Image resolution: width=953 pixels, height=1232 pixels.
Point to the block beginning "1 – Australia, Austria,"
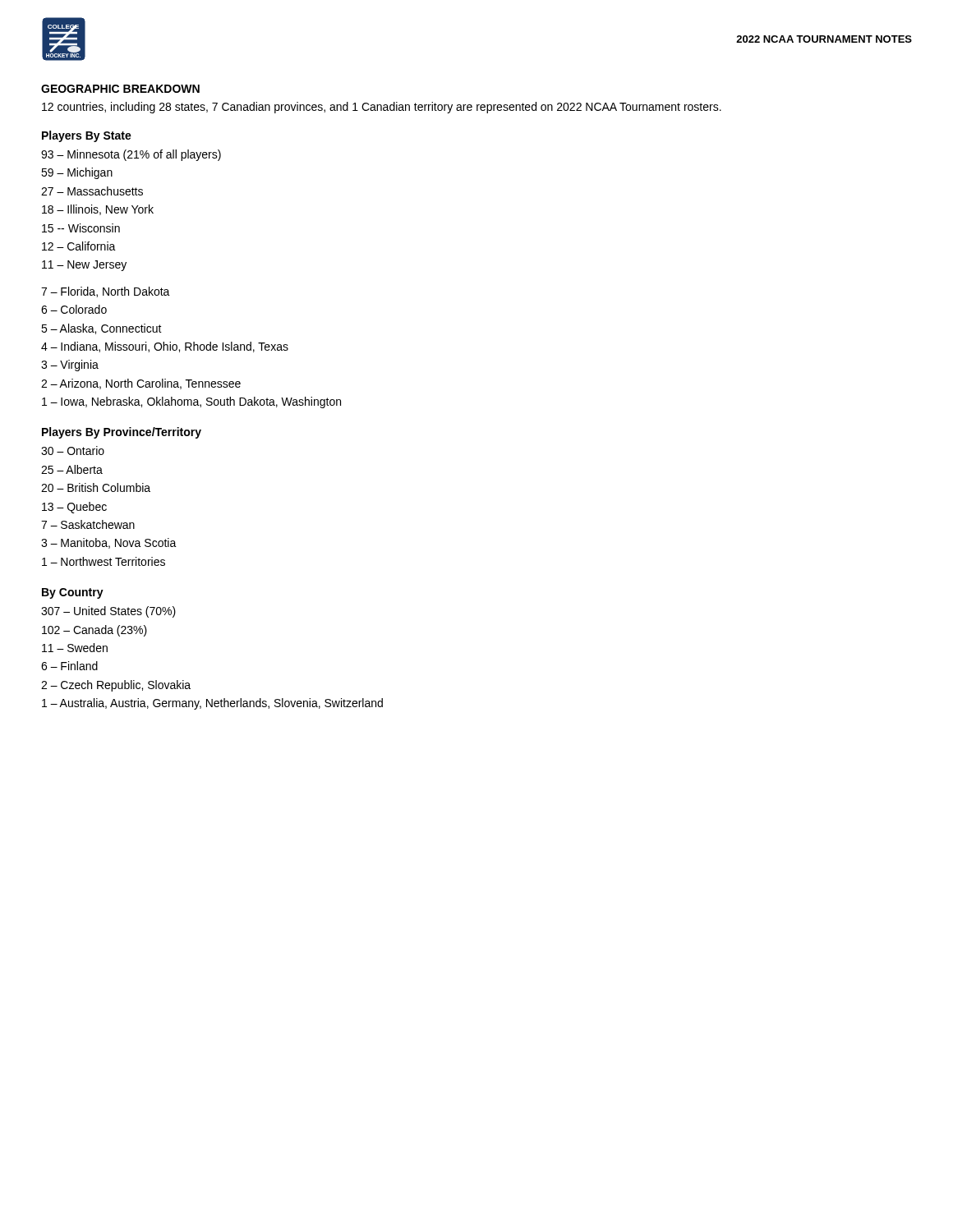point(212,703)
